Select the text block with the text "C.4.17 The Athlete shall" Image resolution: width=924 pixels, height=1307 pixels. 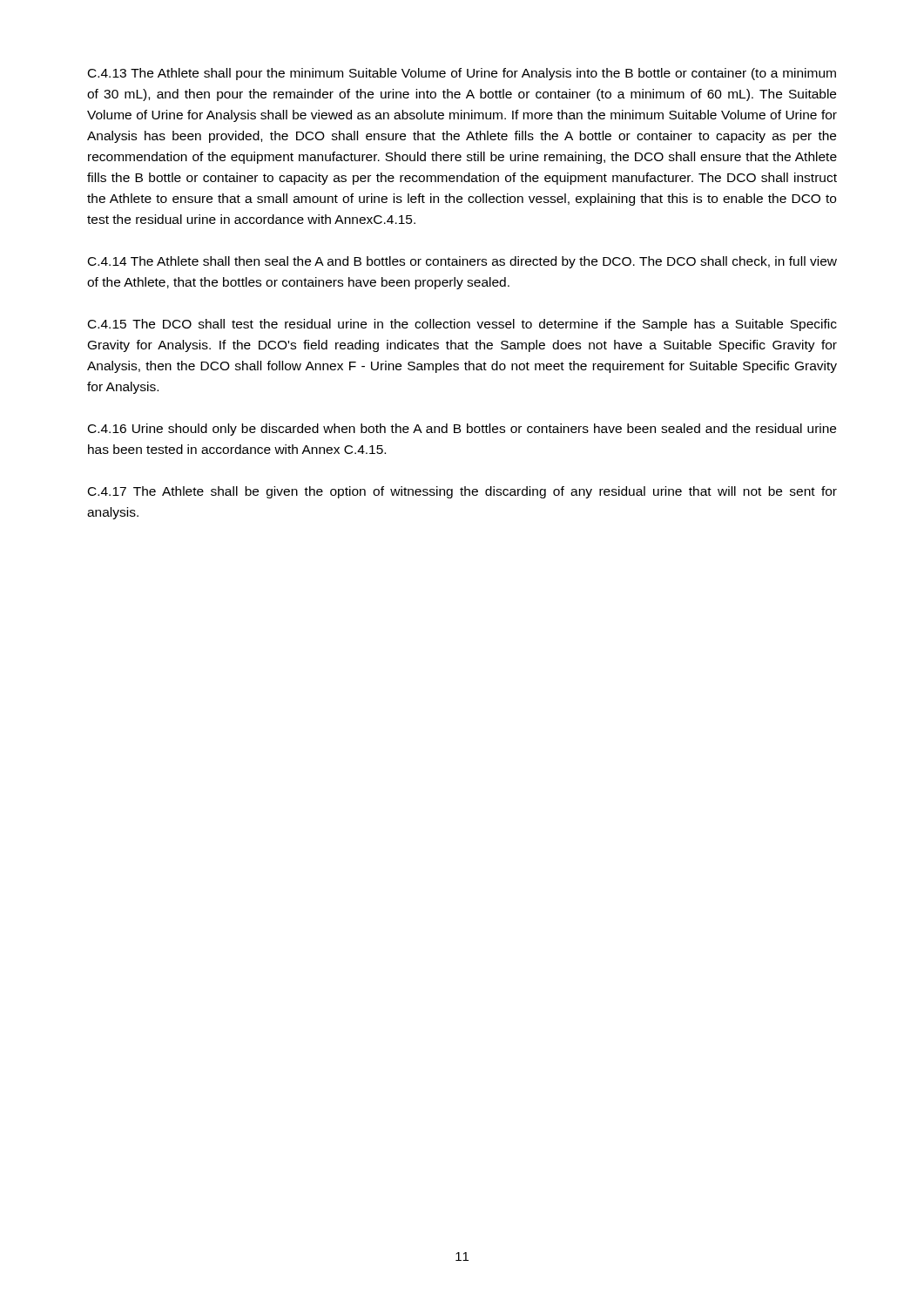[x=462, y=502]
